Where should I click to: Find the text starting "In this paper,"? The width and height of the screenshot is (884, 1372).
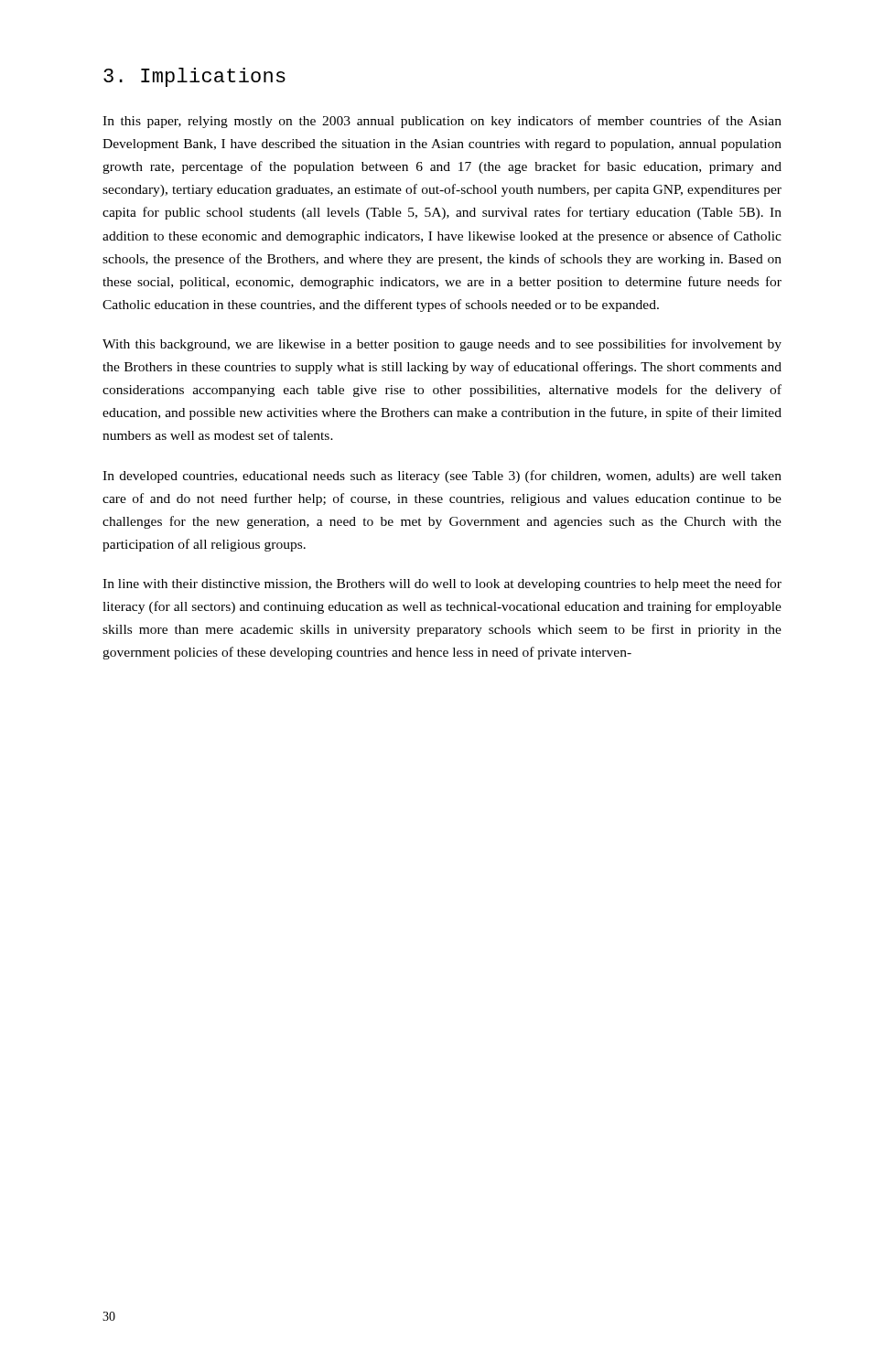click(442, 212)
